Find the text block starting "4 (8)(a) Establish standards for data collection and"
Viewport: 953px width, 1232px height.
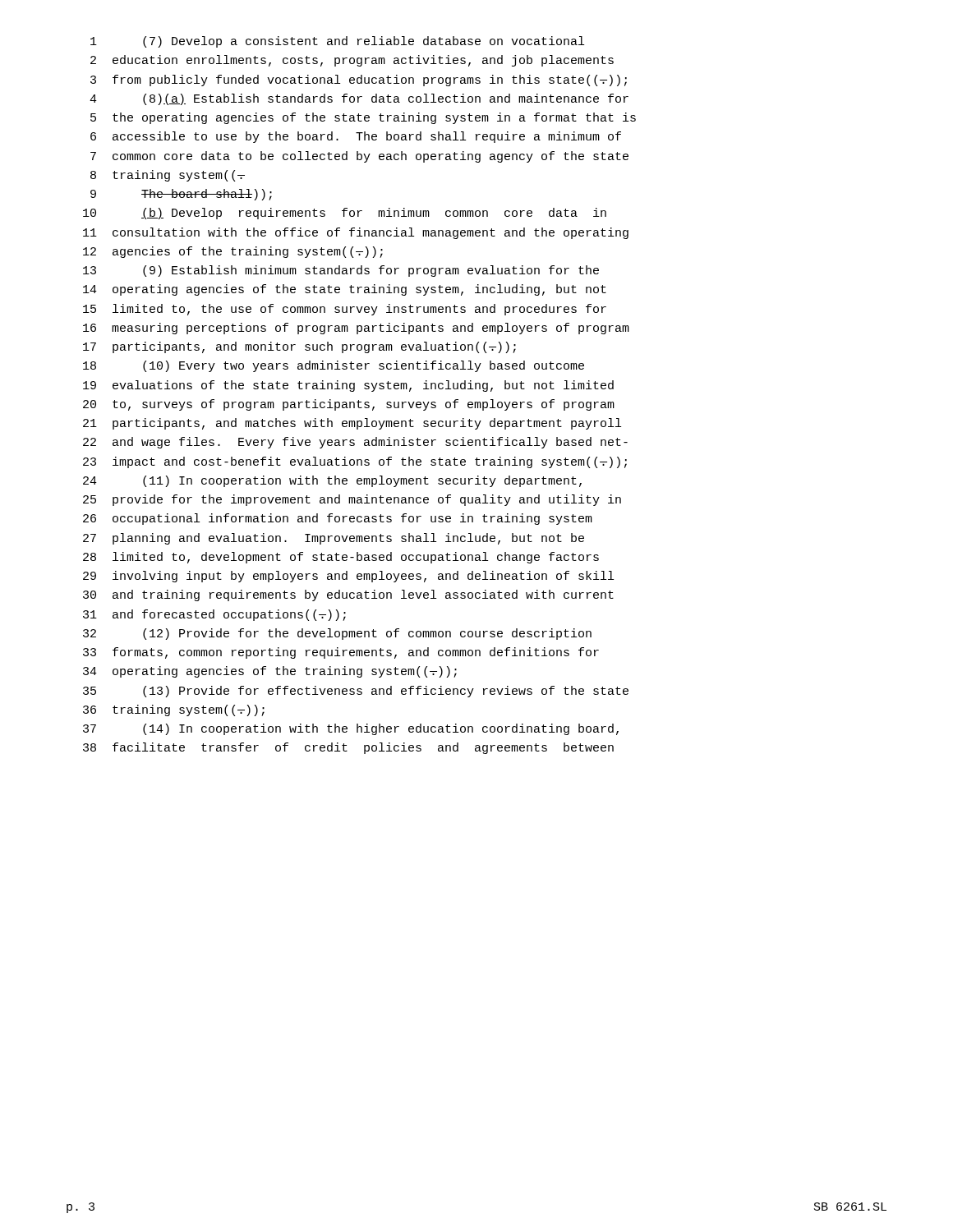476,147
